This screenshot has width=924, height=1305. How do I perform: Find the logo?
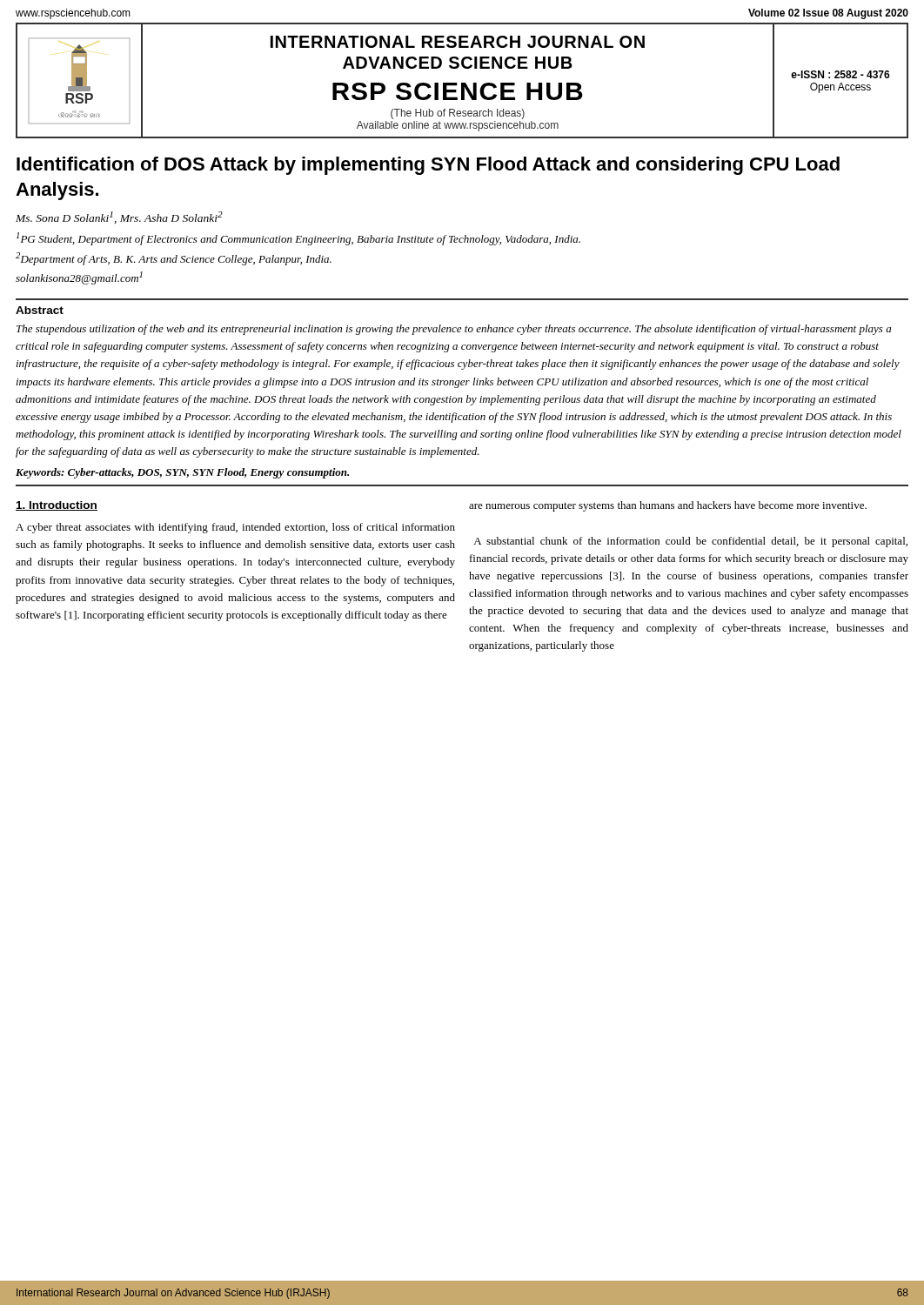click(x=79, y=80)
